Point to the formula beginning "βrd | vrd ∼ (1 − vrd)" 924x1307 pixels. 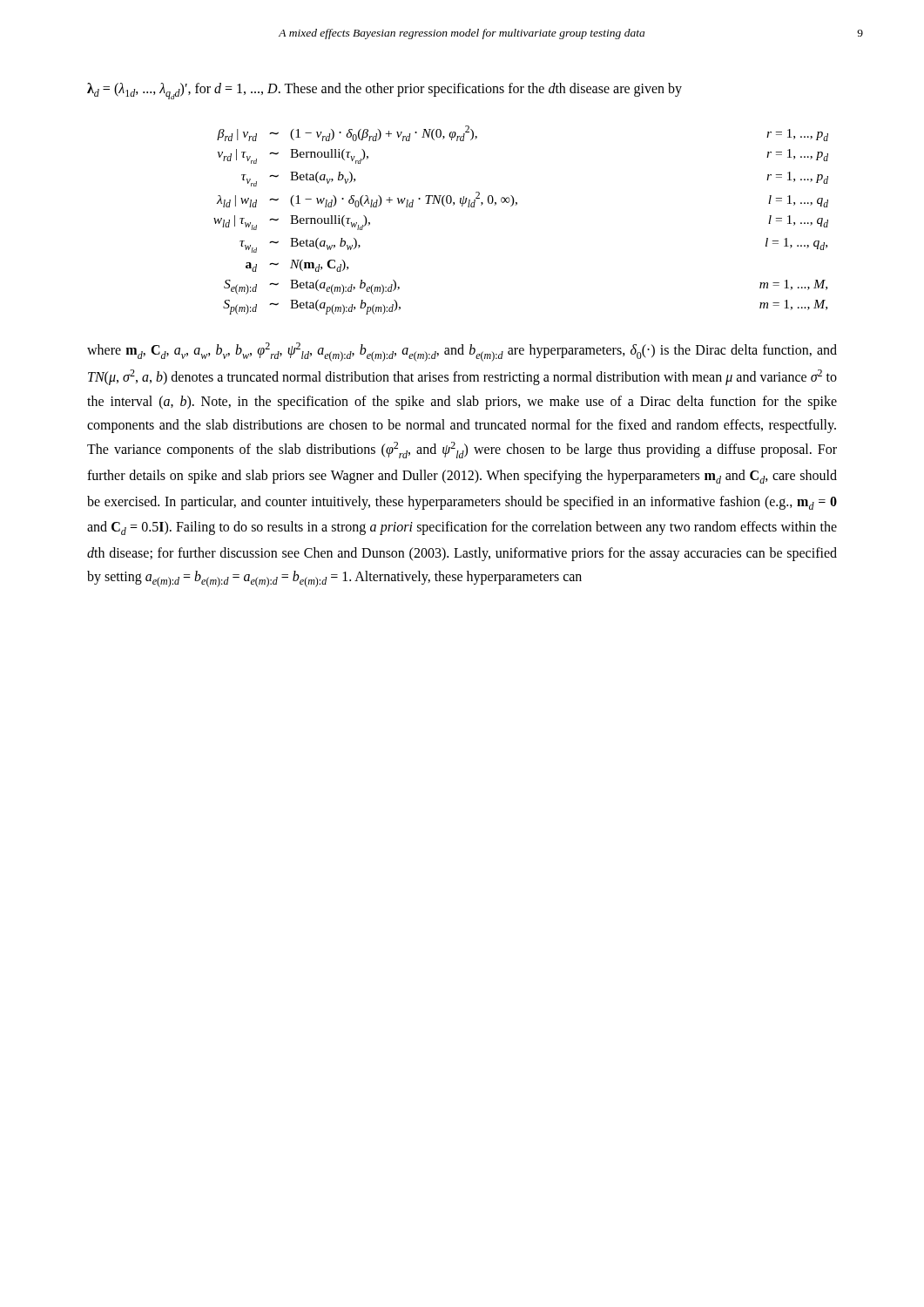click(x=351, y=133)
